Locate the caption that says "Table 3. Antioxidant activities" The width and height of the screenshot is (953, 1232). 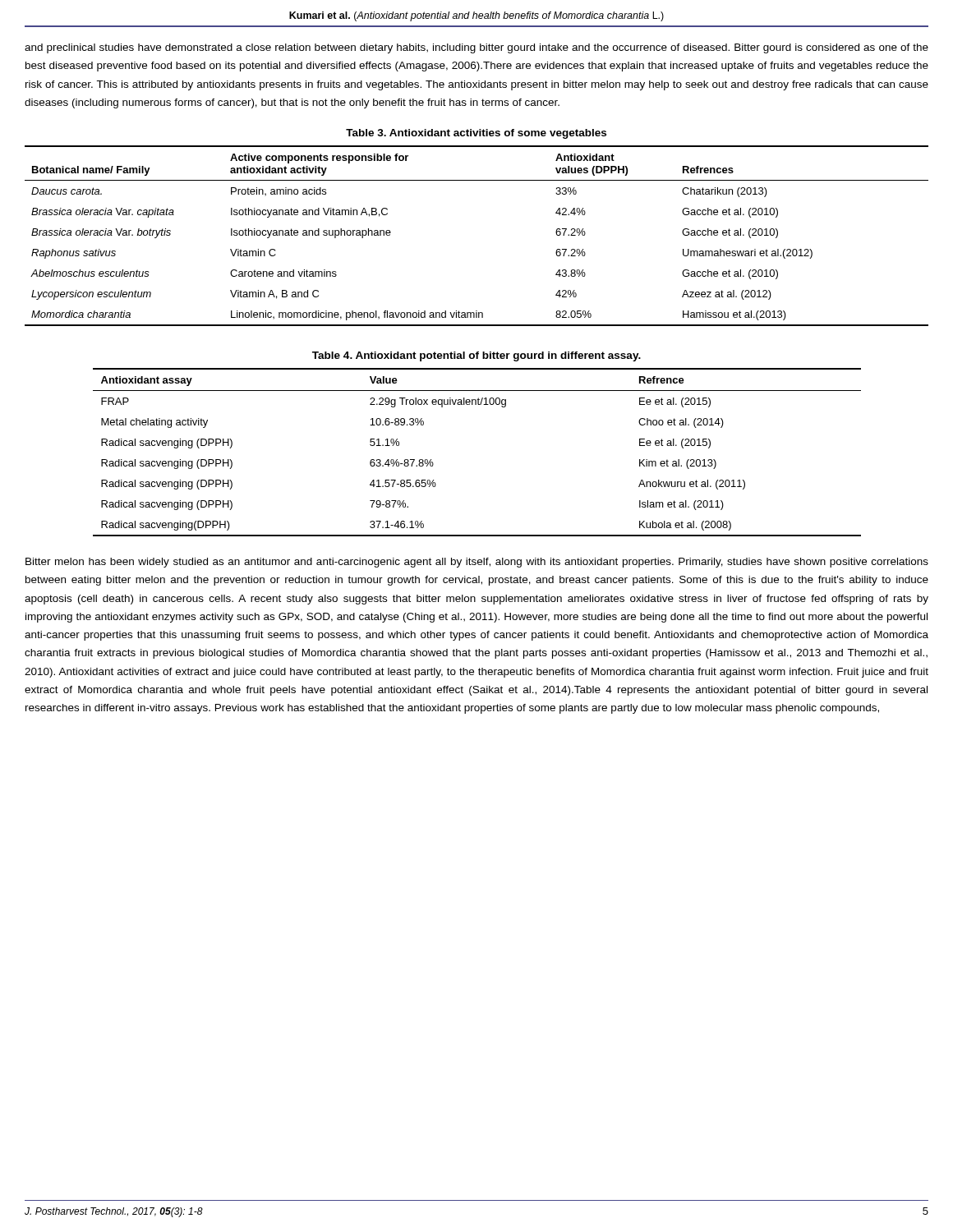476,133
